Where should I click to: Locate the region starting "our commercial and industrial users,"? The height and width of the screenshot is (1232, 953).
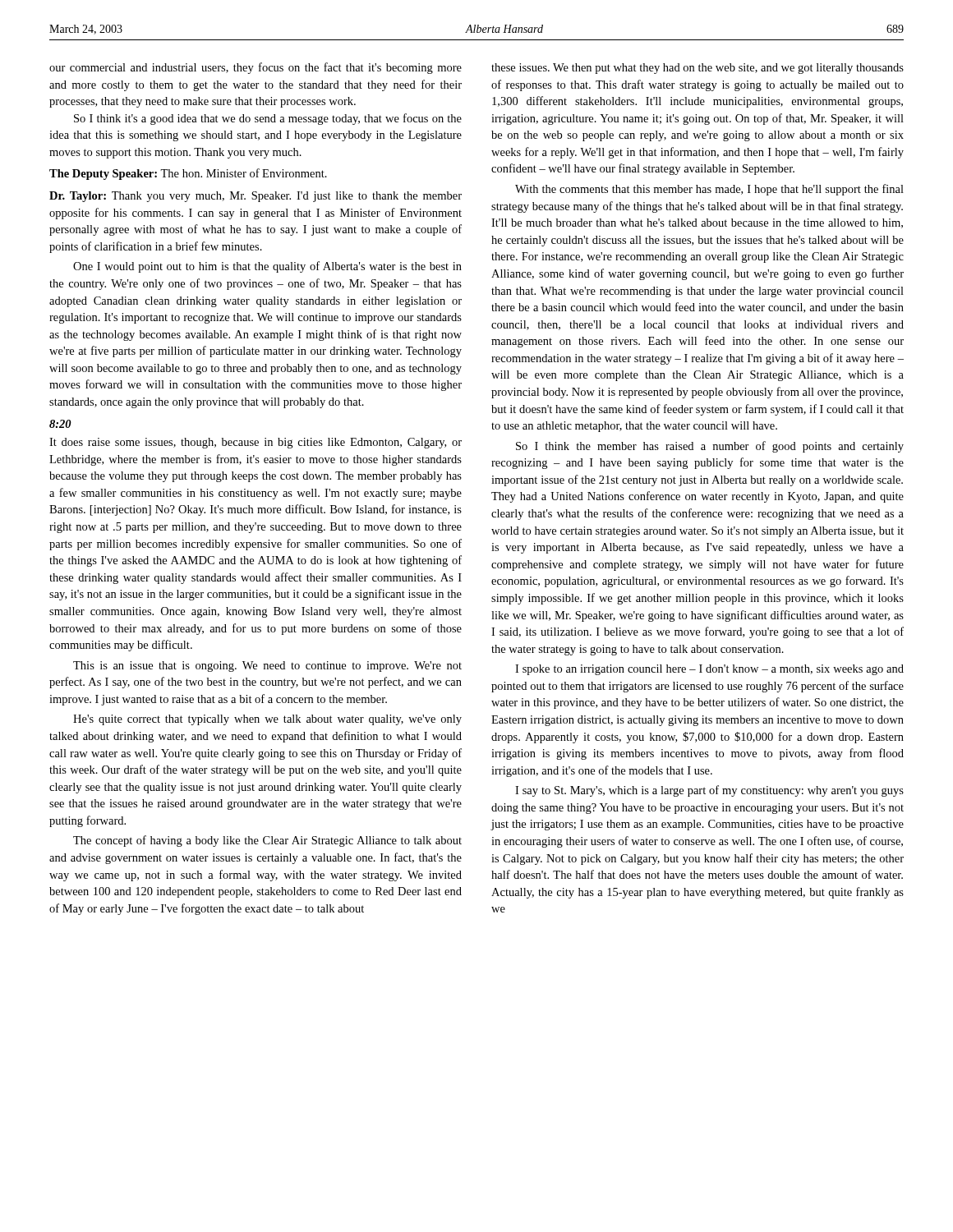click(255, 110)
